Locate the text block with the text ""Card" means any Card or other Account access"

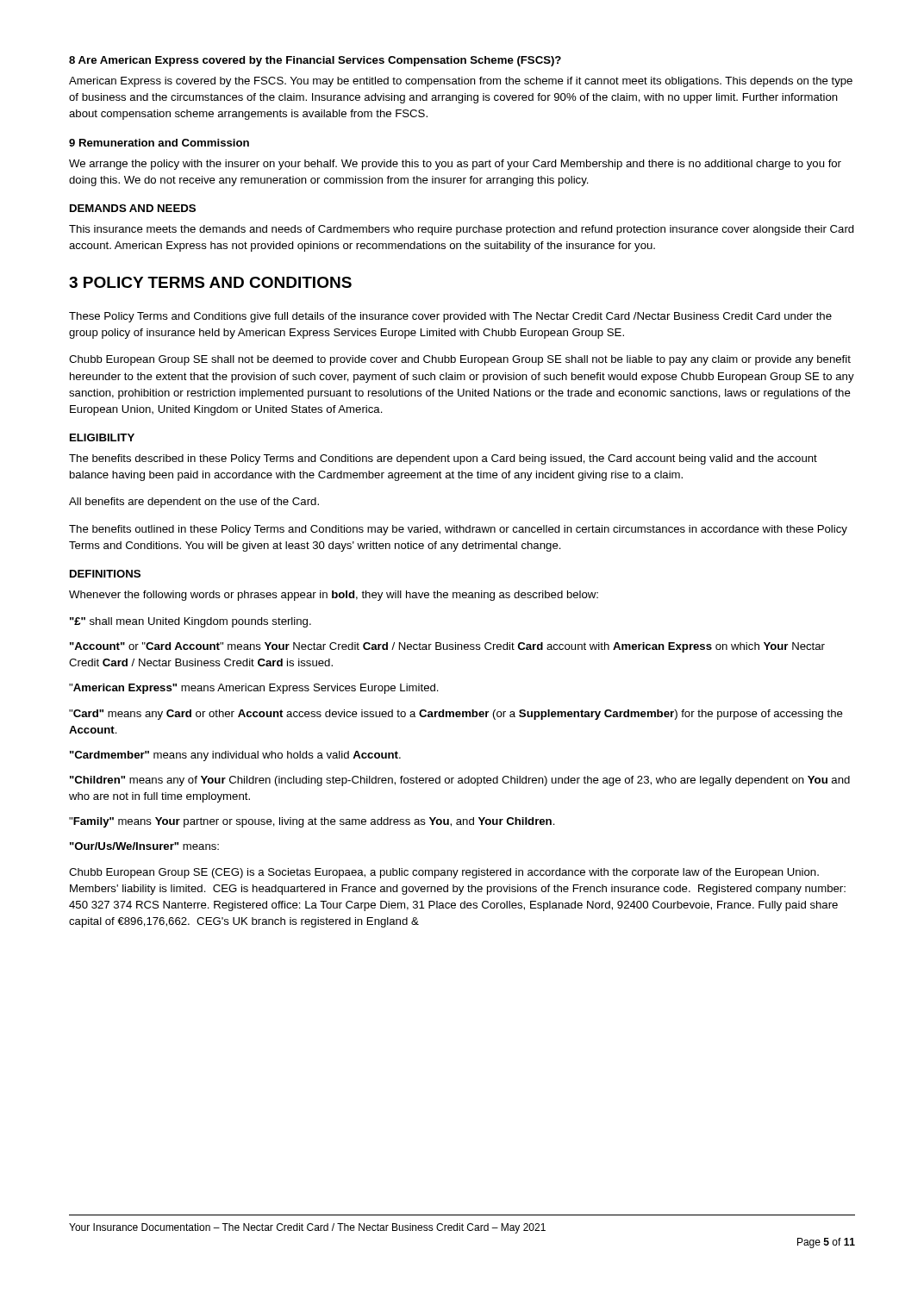tap(456, 721)
